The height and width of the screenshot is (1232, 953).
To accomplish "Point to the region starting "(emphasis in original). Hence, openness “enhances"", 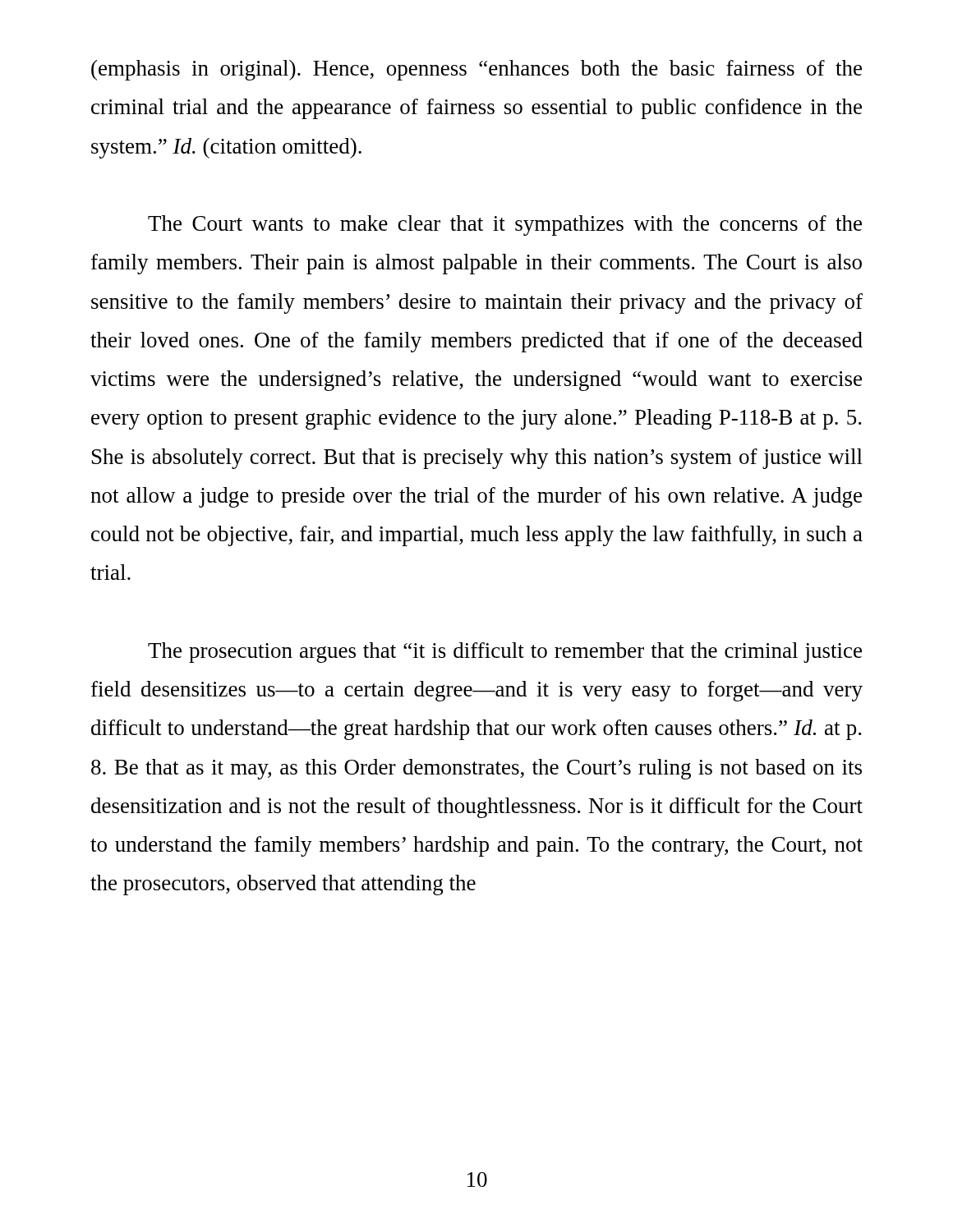I will (x=476, y=107).
